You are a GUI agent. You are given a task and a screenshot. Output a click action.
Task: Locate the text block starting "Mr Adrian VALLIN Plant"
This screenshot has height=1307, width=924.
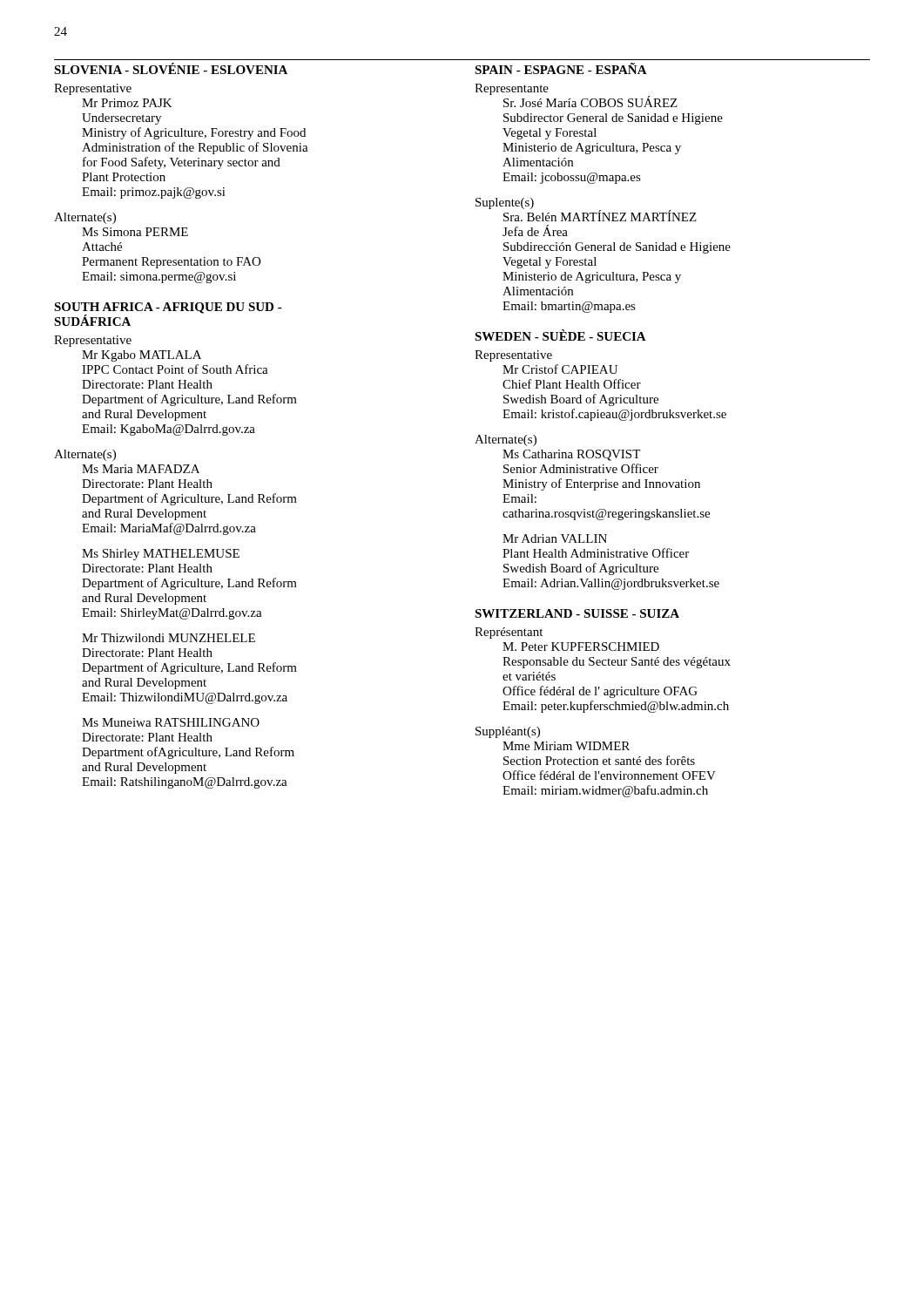pyautogui.click(x=686, y=561)
